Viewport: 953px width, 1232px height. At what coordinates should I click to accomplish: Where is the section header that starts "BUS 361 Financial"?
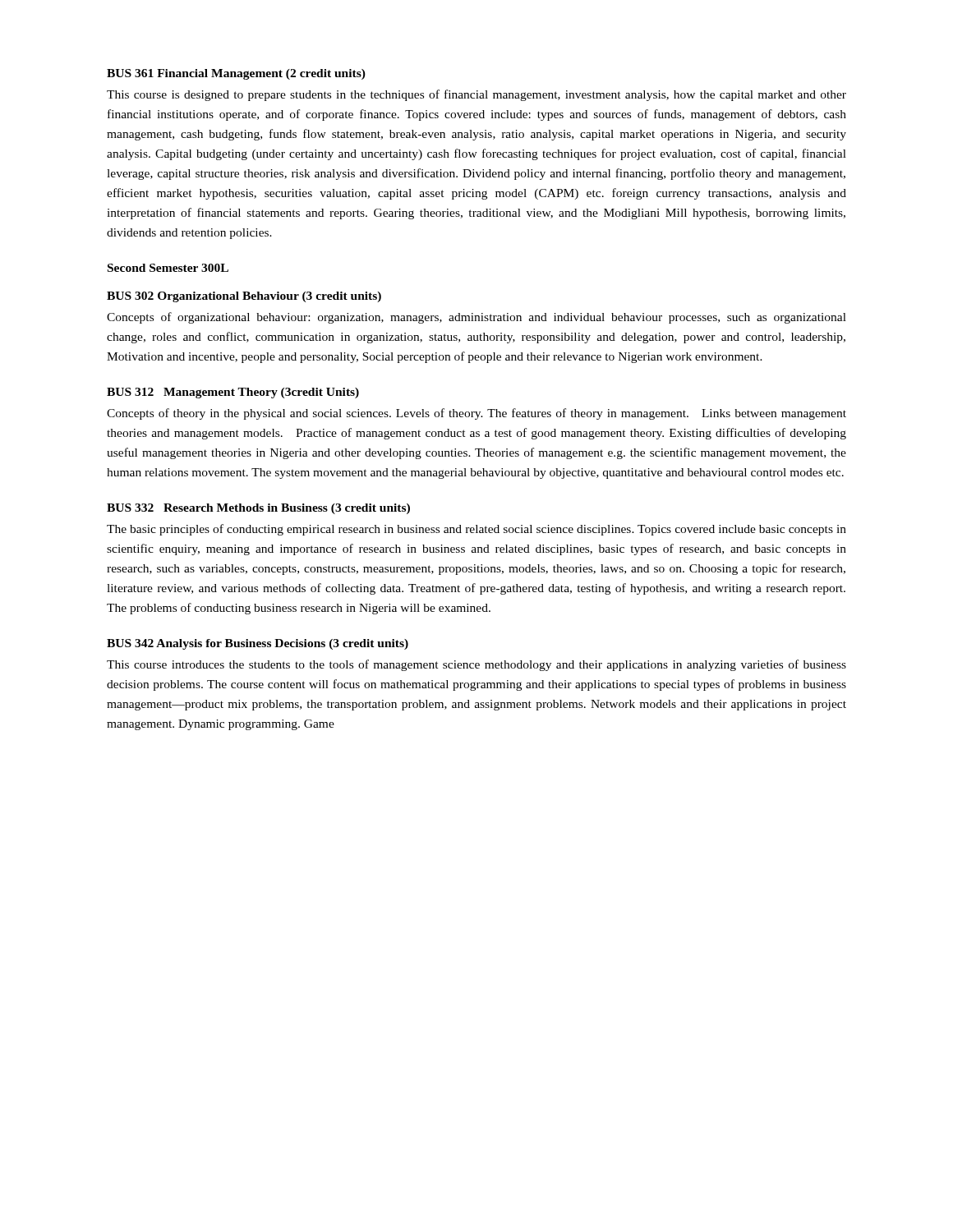(236, 73)
